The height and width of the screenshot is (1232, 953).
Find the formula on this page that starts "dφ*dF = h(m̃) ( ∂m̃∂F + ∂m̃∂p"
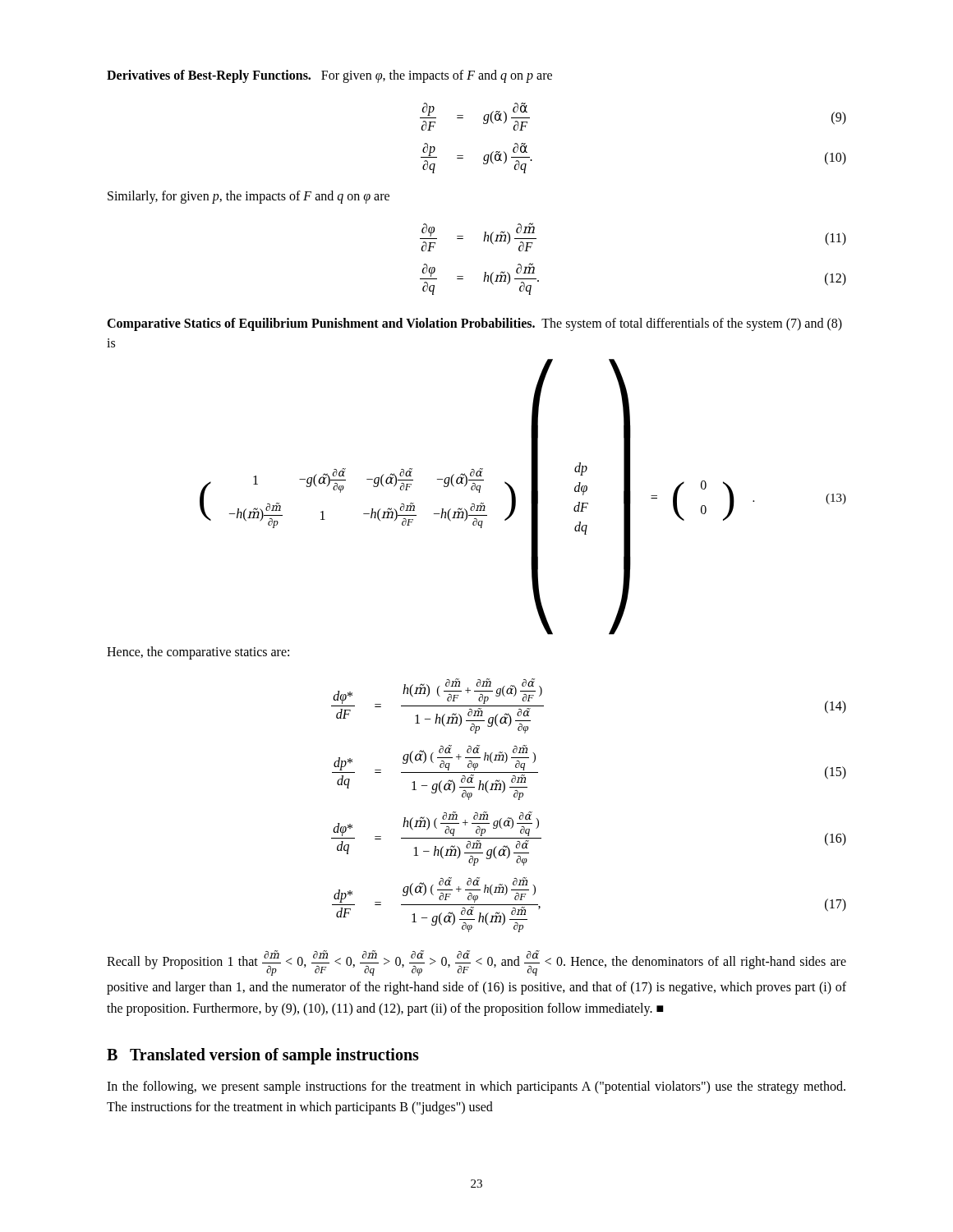[x=476, y=805]
